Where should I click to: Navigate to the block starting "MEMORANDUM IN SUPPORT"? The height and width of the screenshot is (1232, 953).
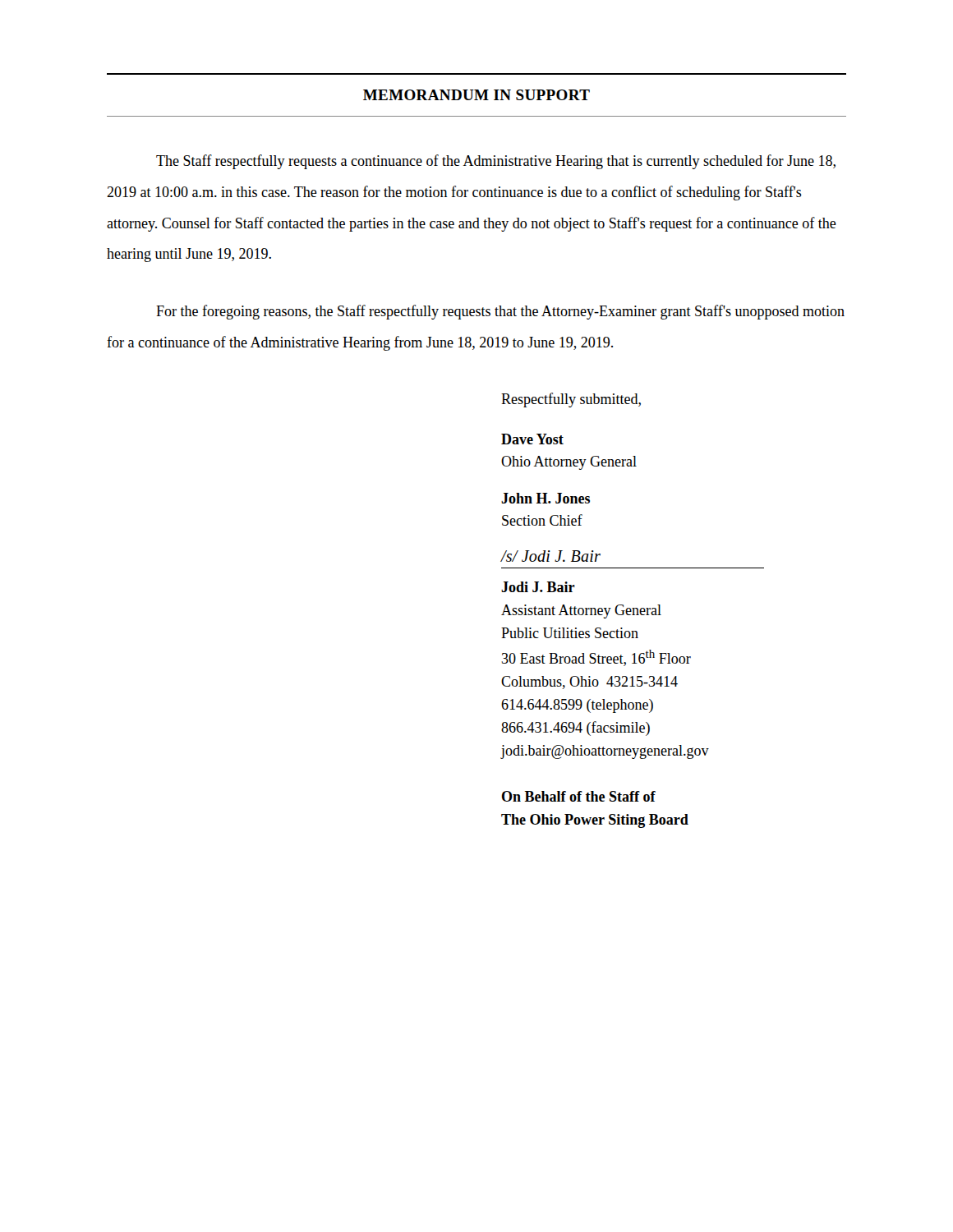click(476, 95)
